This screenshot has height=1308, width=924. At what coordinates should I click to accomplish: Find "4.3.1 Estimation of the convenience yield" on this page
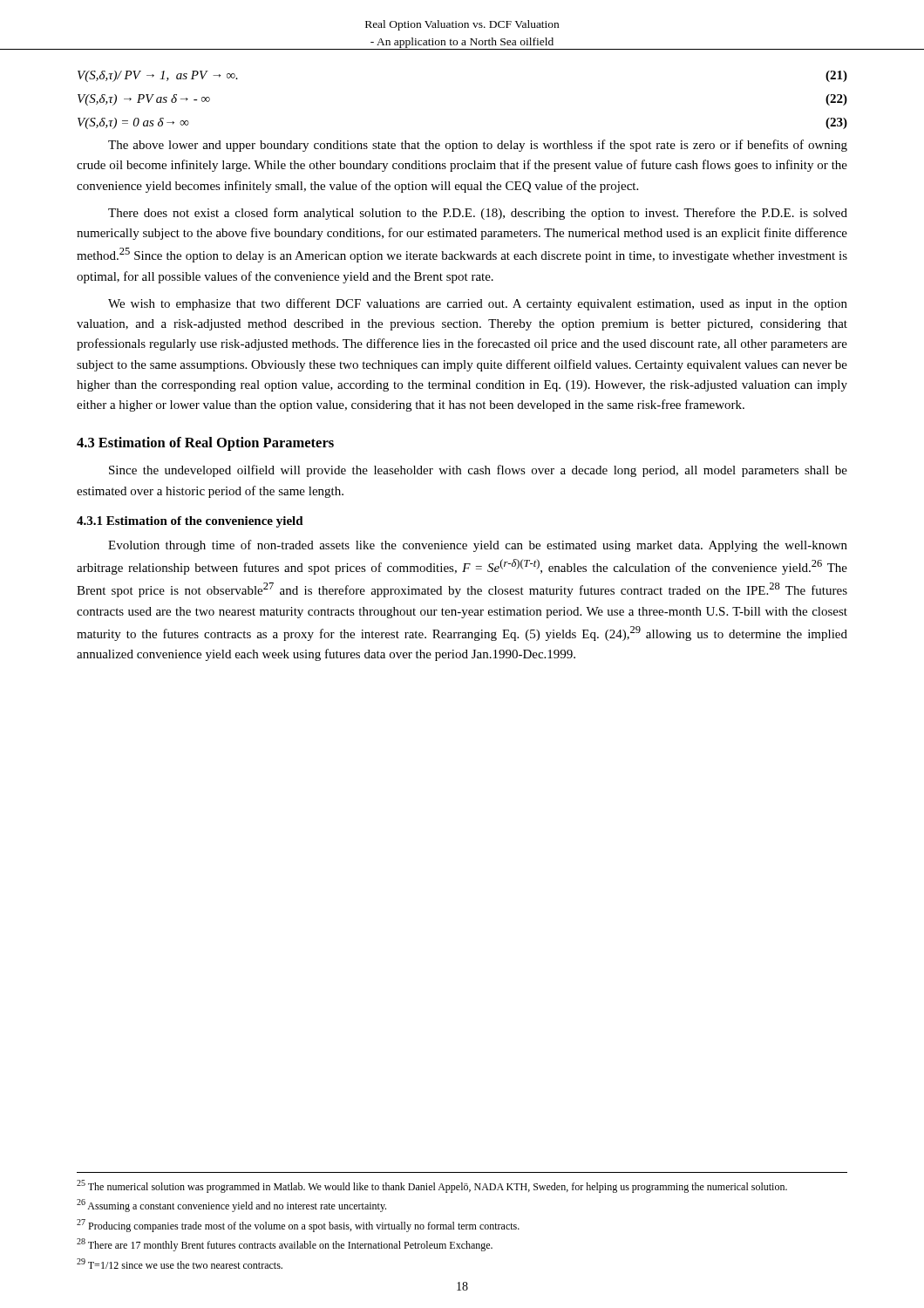click(x=190, y=520)
